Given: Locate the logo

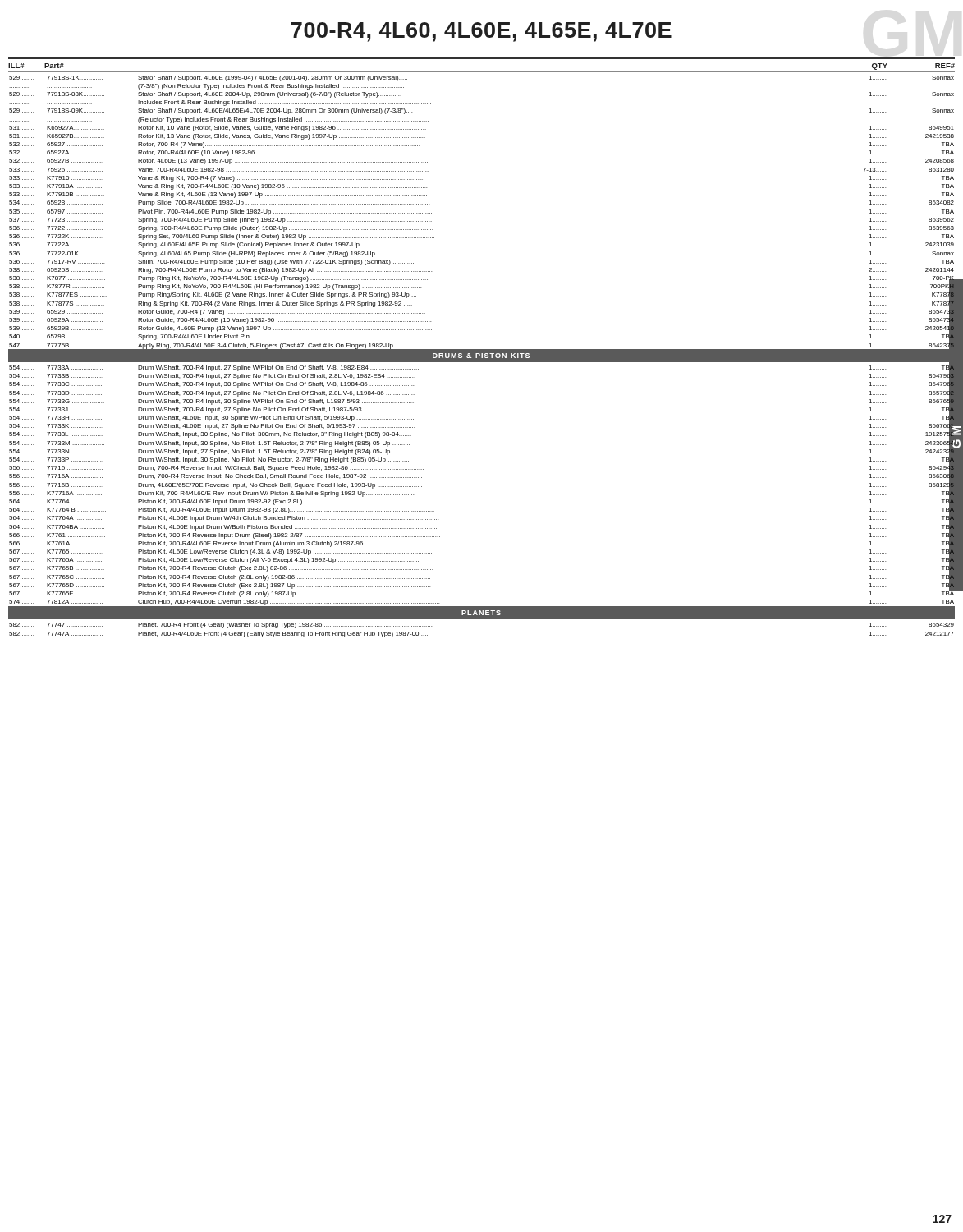Looking at the screenshot, I should (910, 29).
